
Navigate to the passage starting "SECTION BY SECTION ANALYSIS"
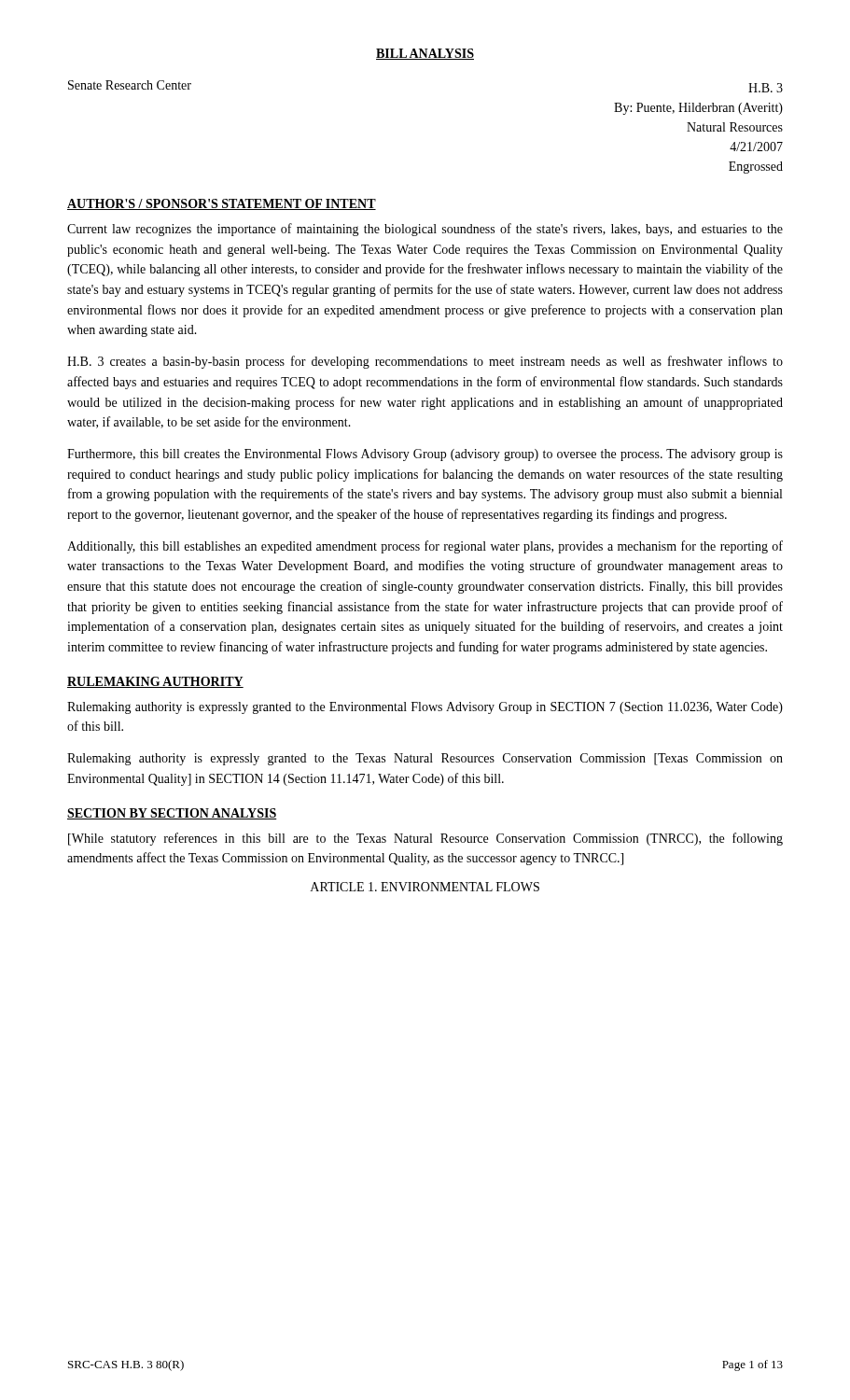pyautogui.click(x=172, y=813)
